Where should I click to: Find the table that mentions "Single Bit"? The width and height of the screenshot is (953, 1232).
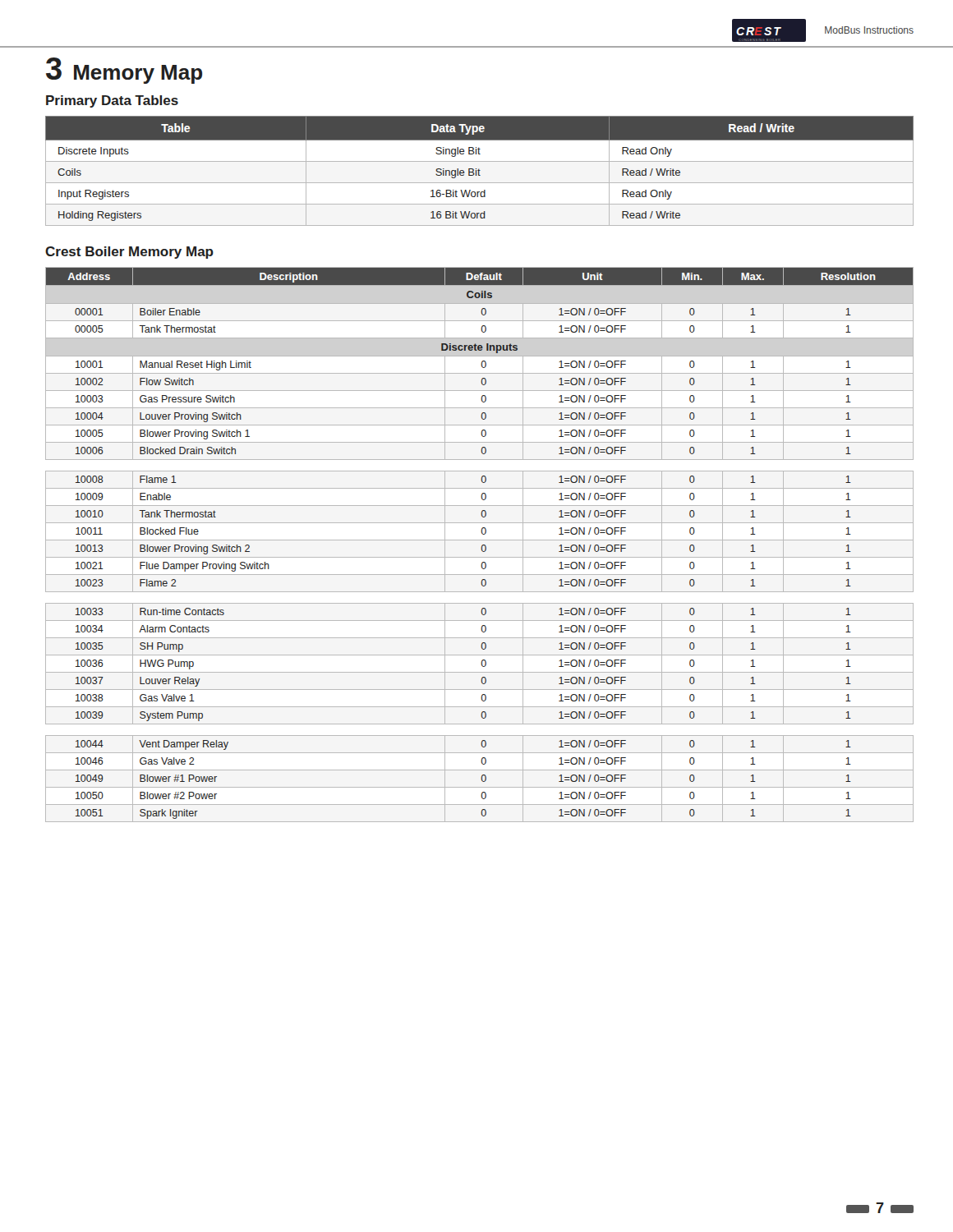tap(479, 171)
